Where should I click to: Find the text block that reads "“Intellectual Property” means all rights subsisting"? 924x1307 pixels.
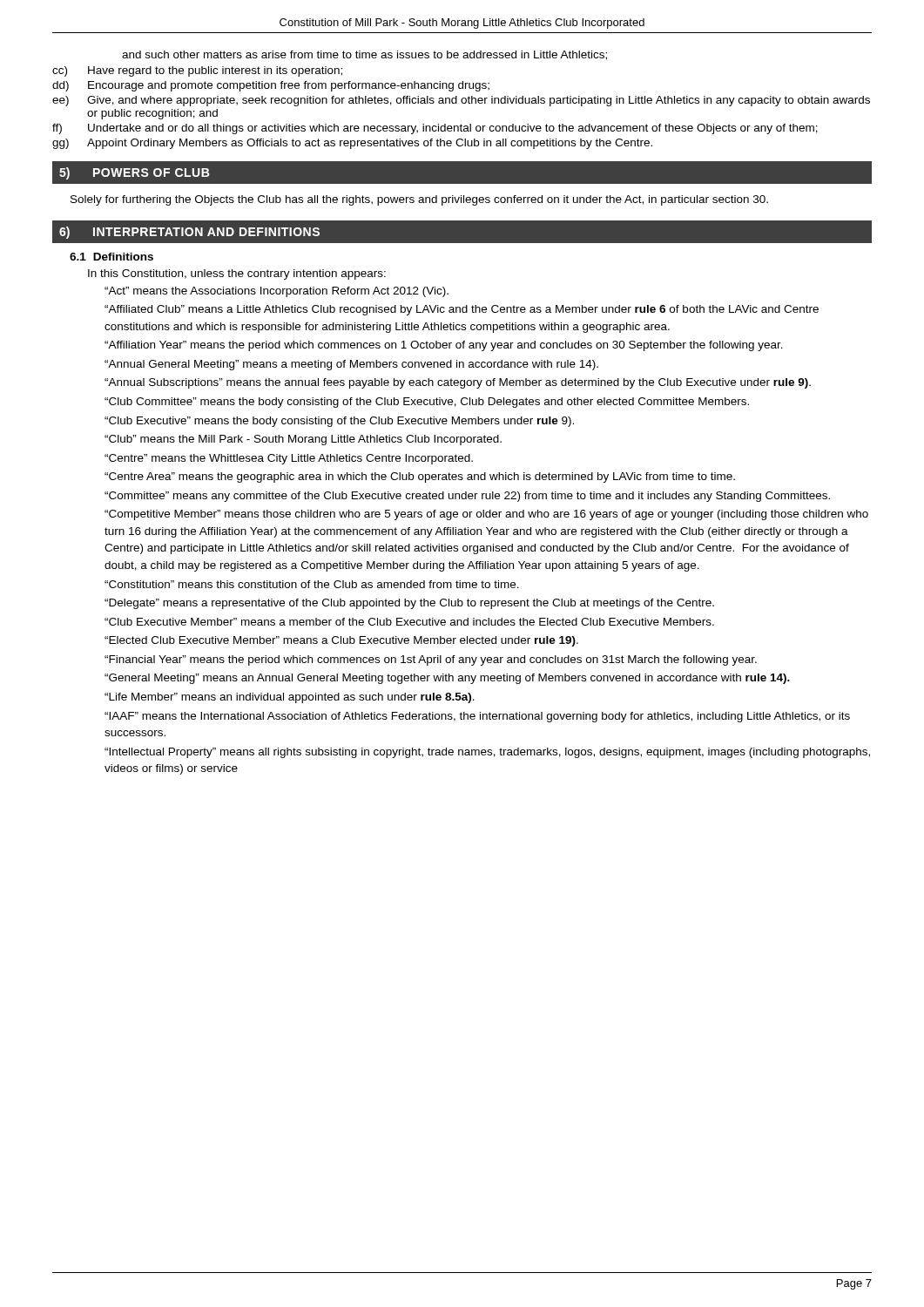click(x=488, y=760)
